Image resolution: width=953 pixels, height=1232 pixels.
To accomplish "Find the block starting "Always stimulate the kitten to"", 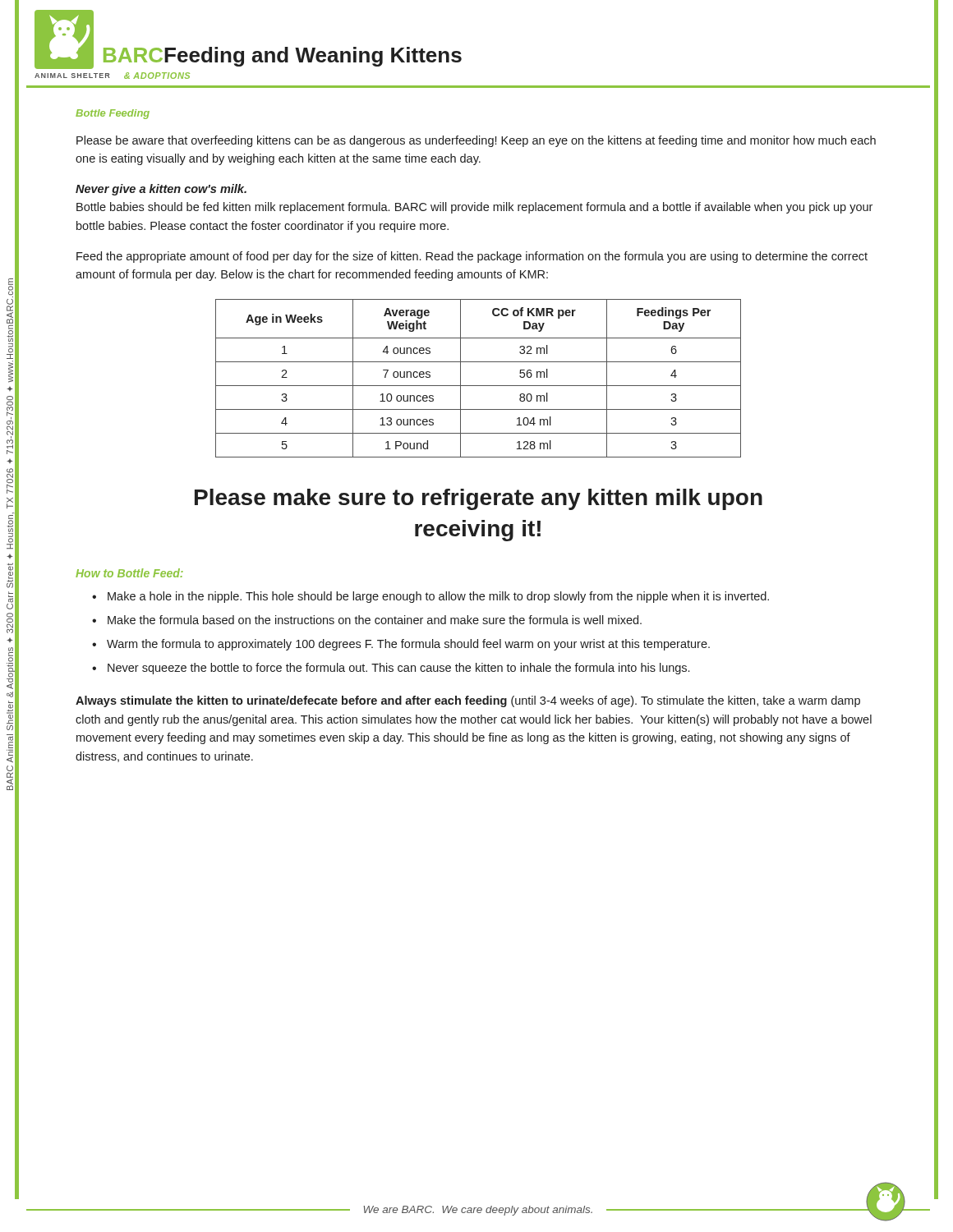I will click(x=478, y=729).
